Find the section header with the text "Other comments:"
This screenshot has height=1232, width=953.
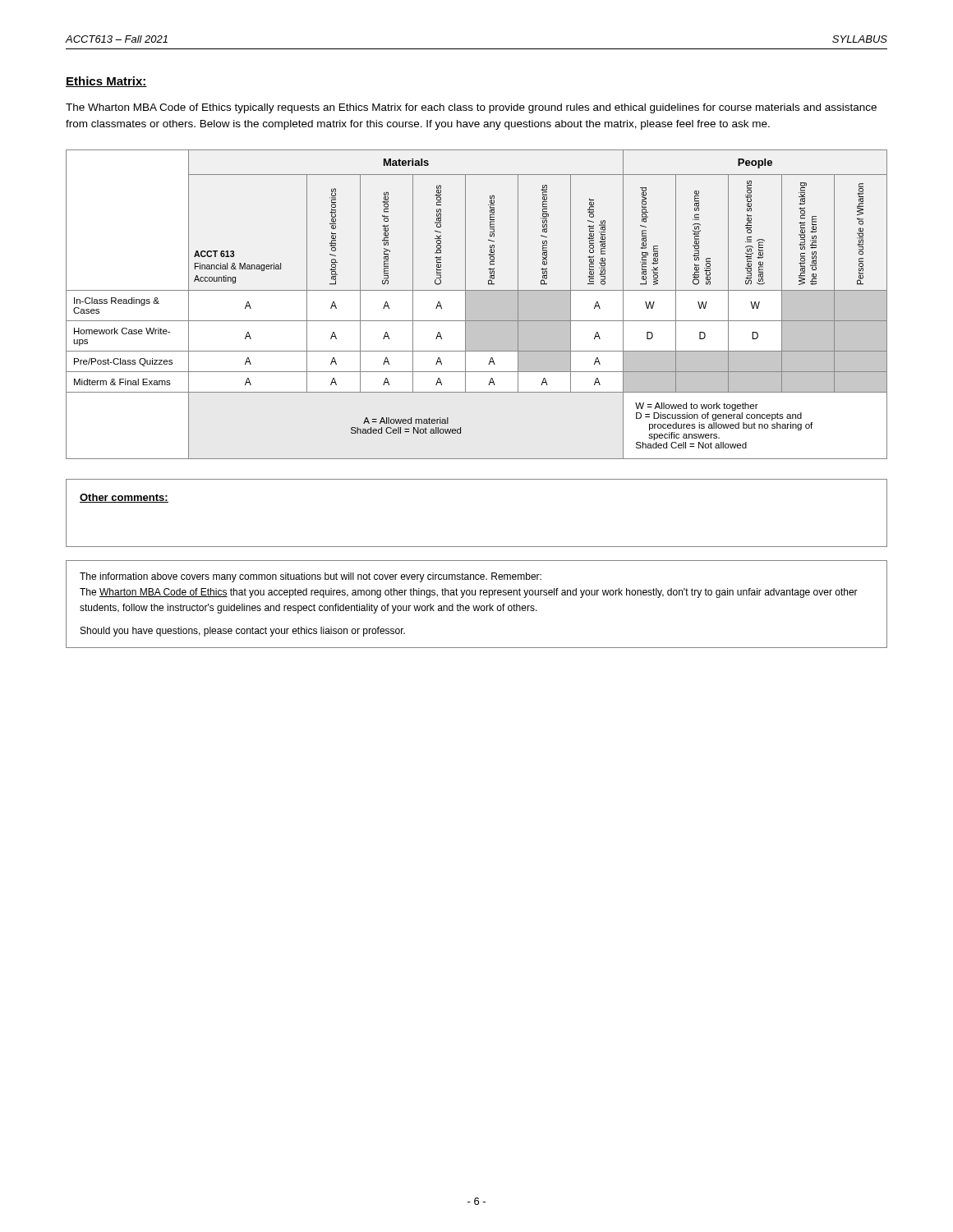[124, 497]
